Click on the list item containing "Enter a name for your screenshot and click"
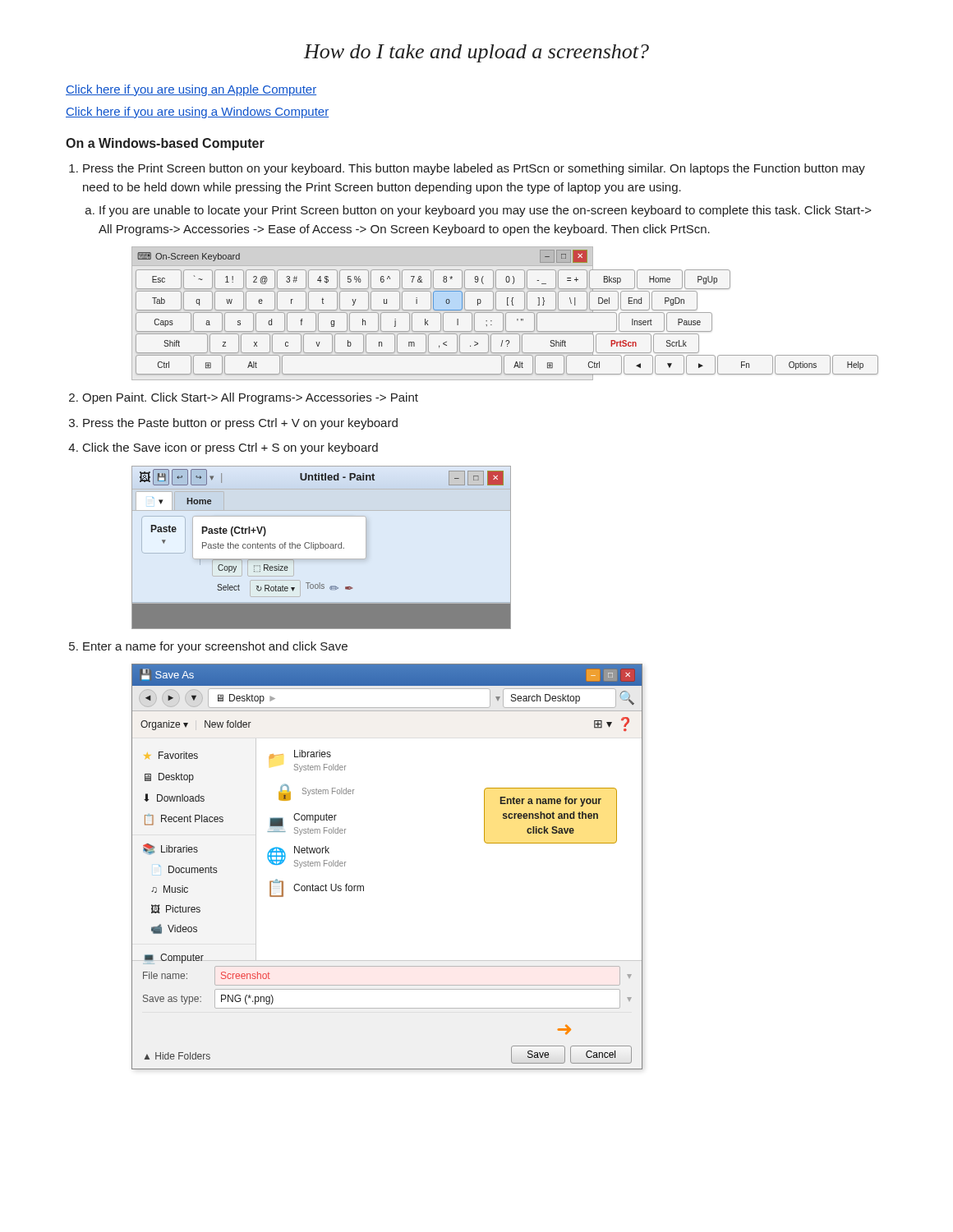 pyautogui.click(x=485, y=854)
